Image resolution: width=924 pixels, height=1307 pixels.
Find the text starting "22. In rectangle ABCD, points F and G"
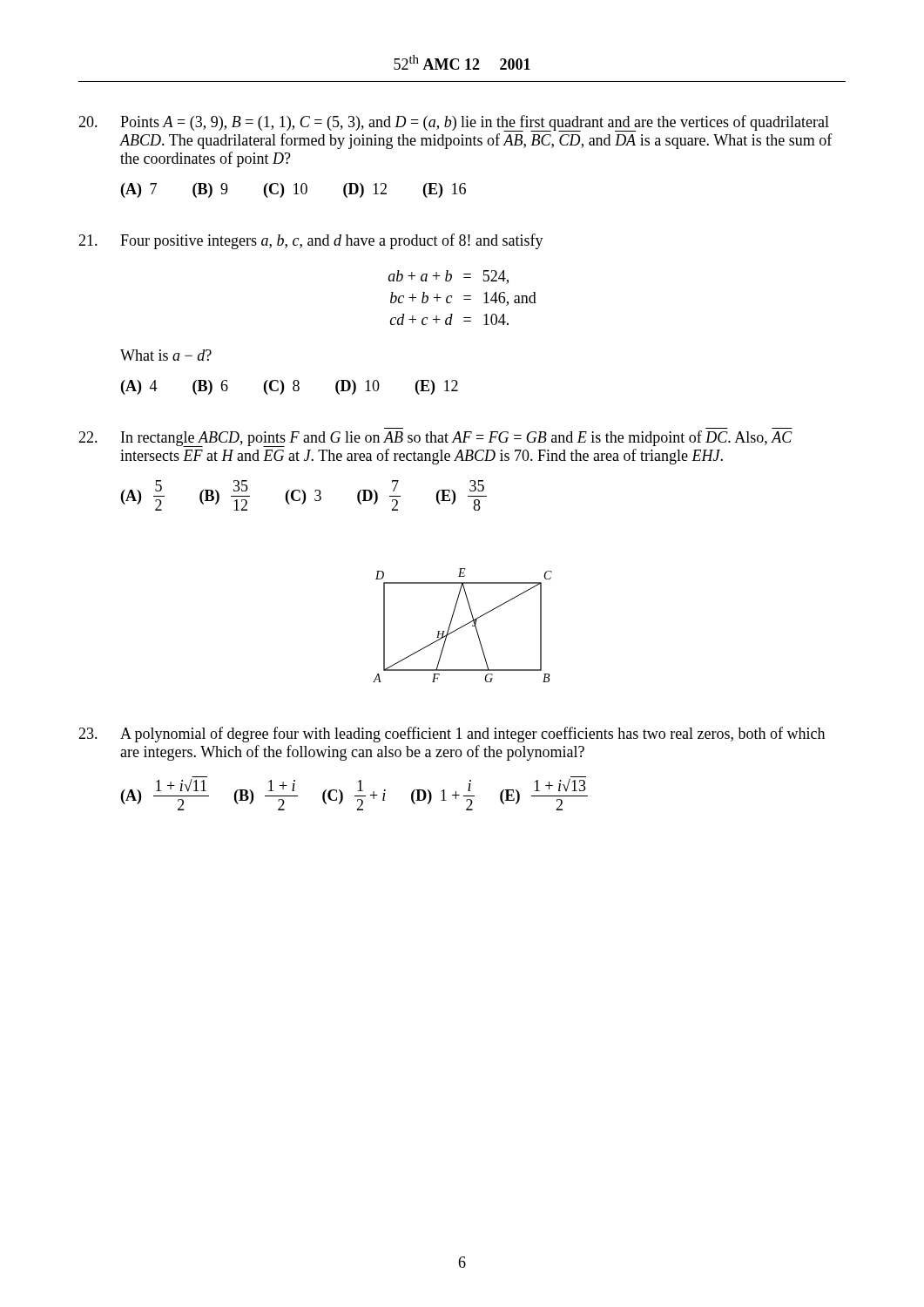tap(462, 472)
